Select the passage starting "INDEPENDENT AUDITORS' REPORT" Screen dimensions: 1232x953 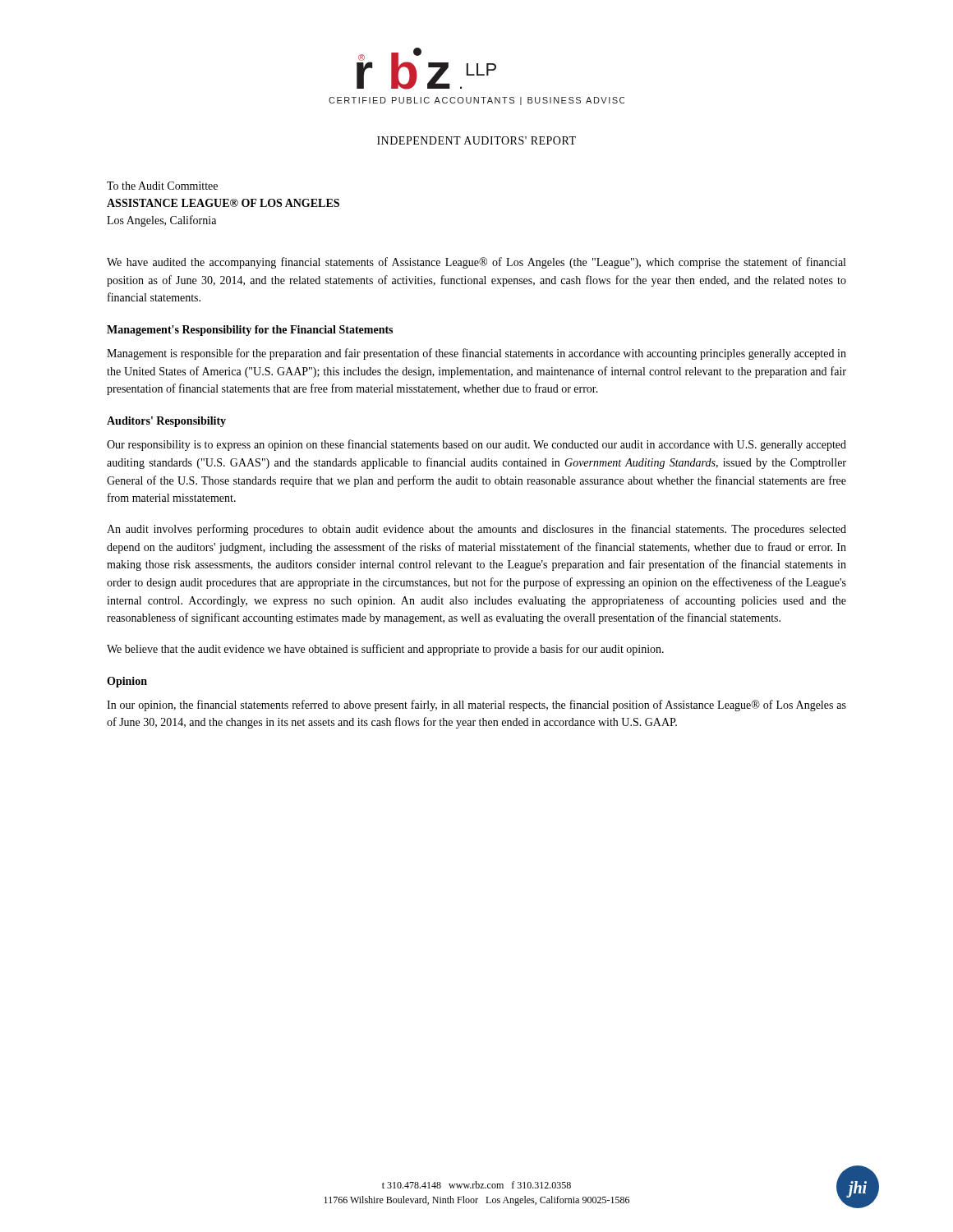pos(476,141)
